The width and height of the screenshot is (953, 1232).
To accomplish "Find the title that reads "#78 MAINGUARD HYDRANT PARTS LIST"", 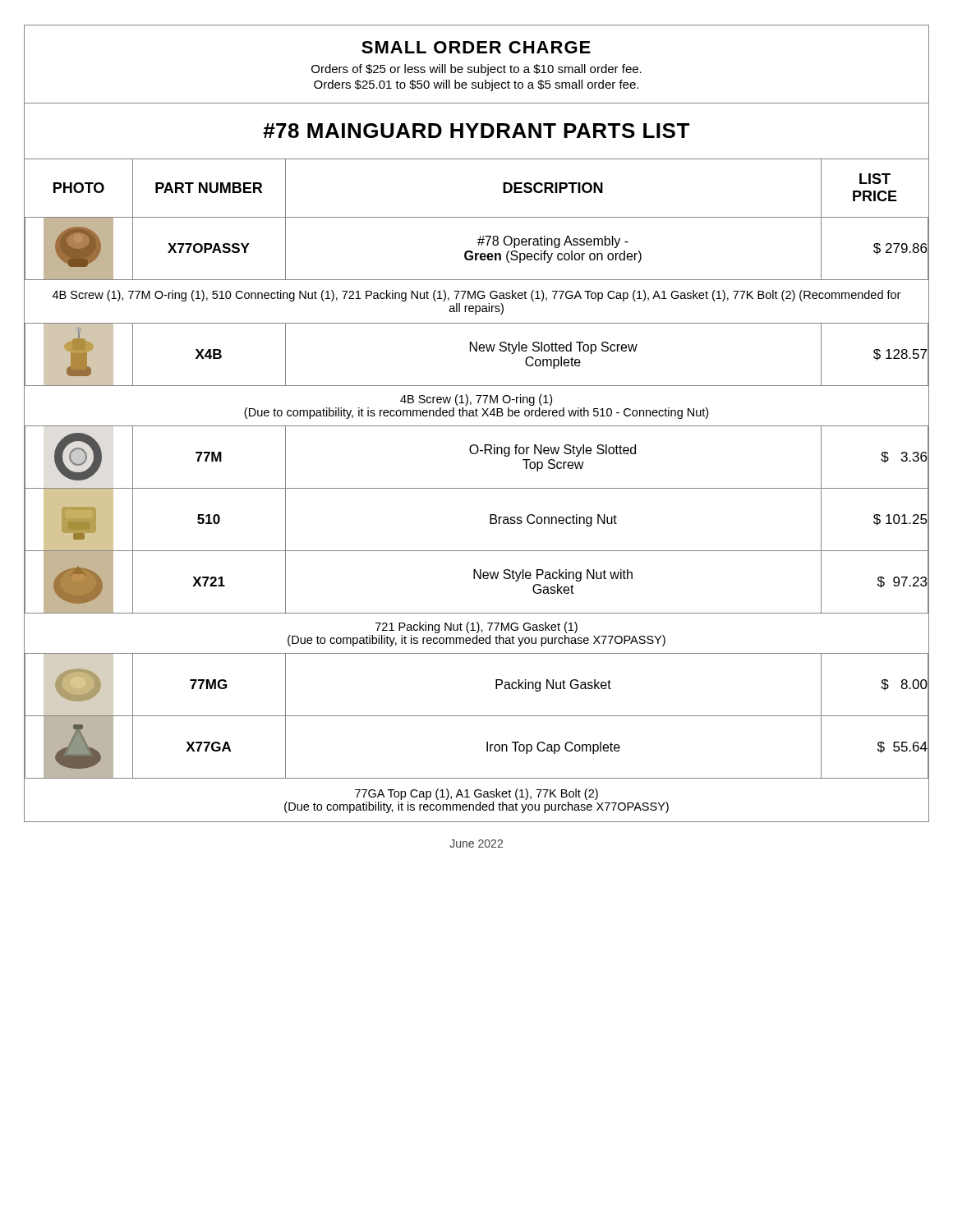I will (x=476, y=131).
